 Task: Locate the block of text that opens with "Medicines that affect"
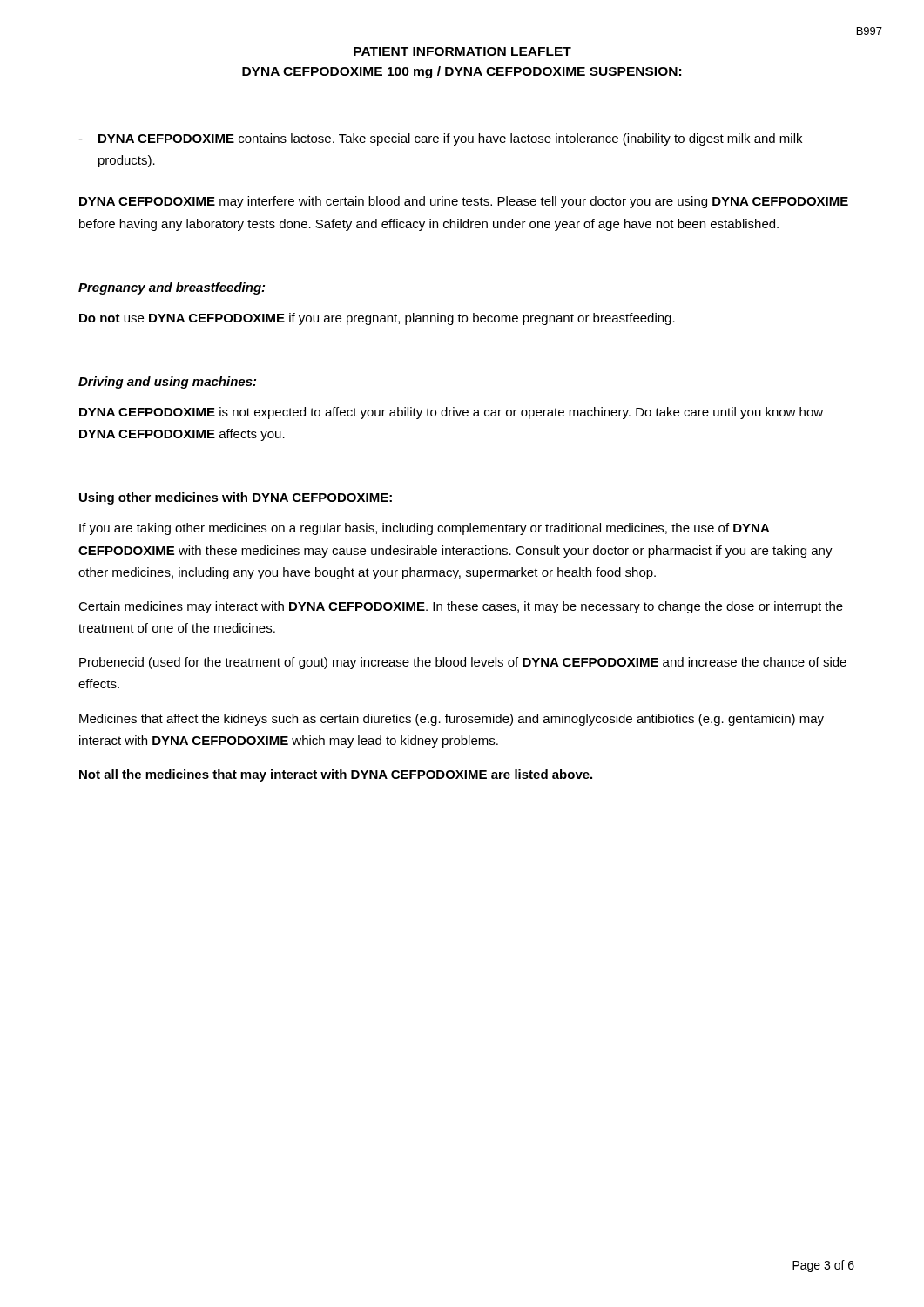[451, 729]
